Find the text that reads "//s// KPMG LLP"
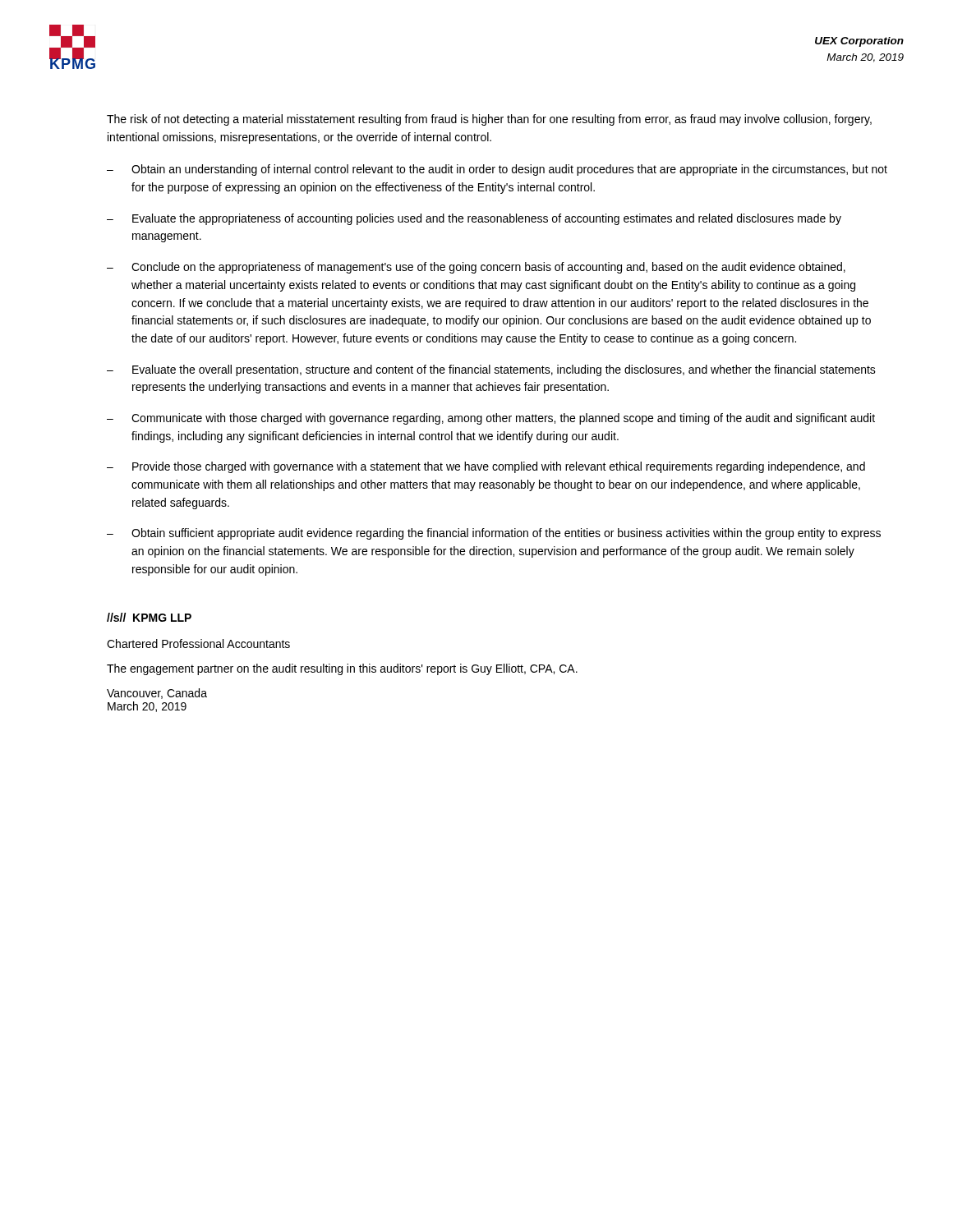The width and height of the screenshot is (953, 1232). pyautogui.click(x=149, y=618)
